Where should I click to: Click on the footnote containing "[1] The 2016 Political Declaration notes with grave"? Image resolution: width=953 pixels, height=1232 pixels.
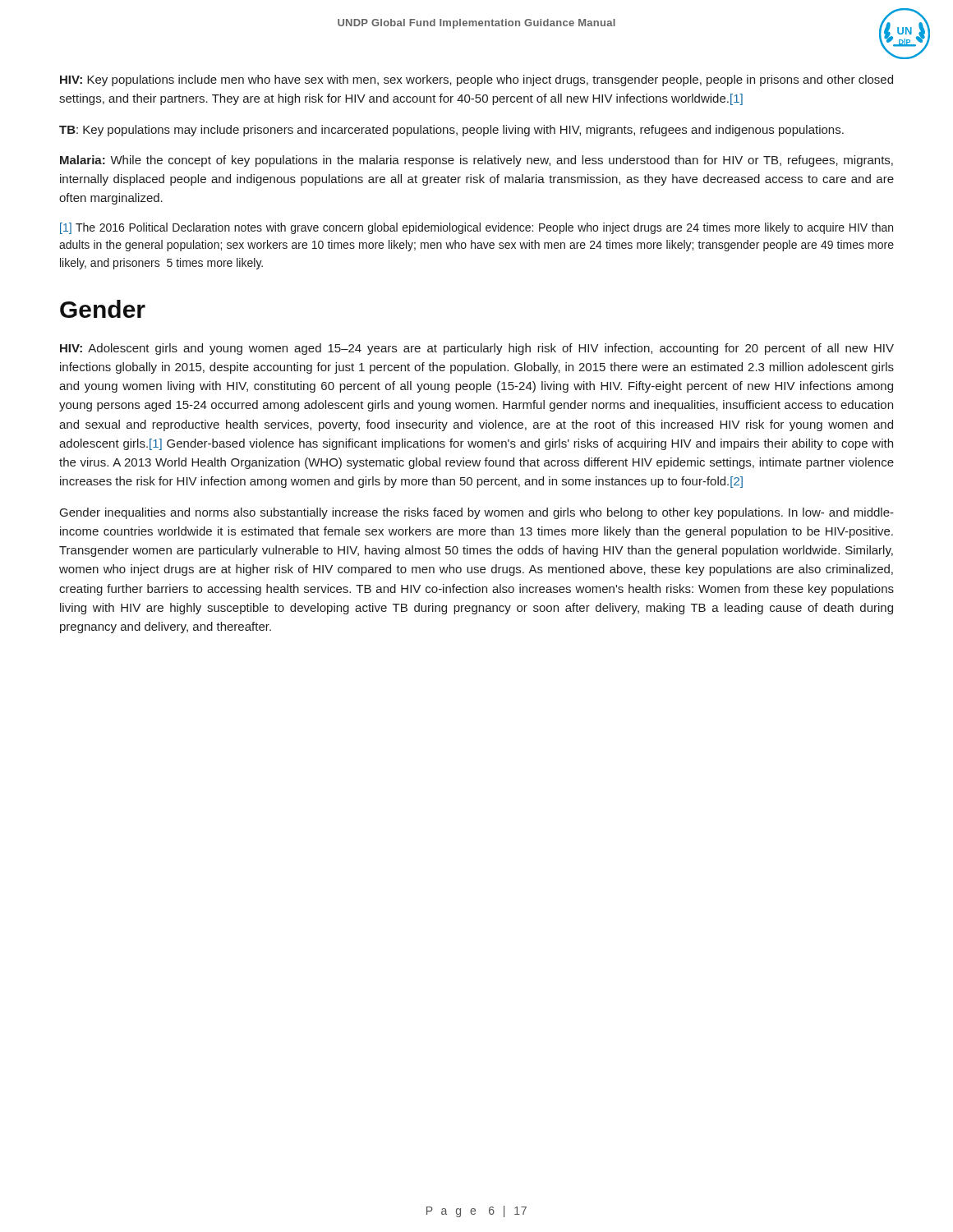476,245
